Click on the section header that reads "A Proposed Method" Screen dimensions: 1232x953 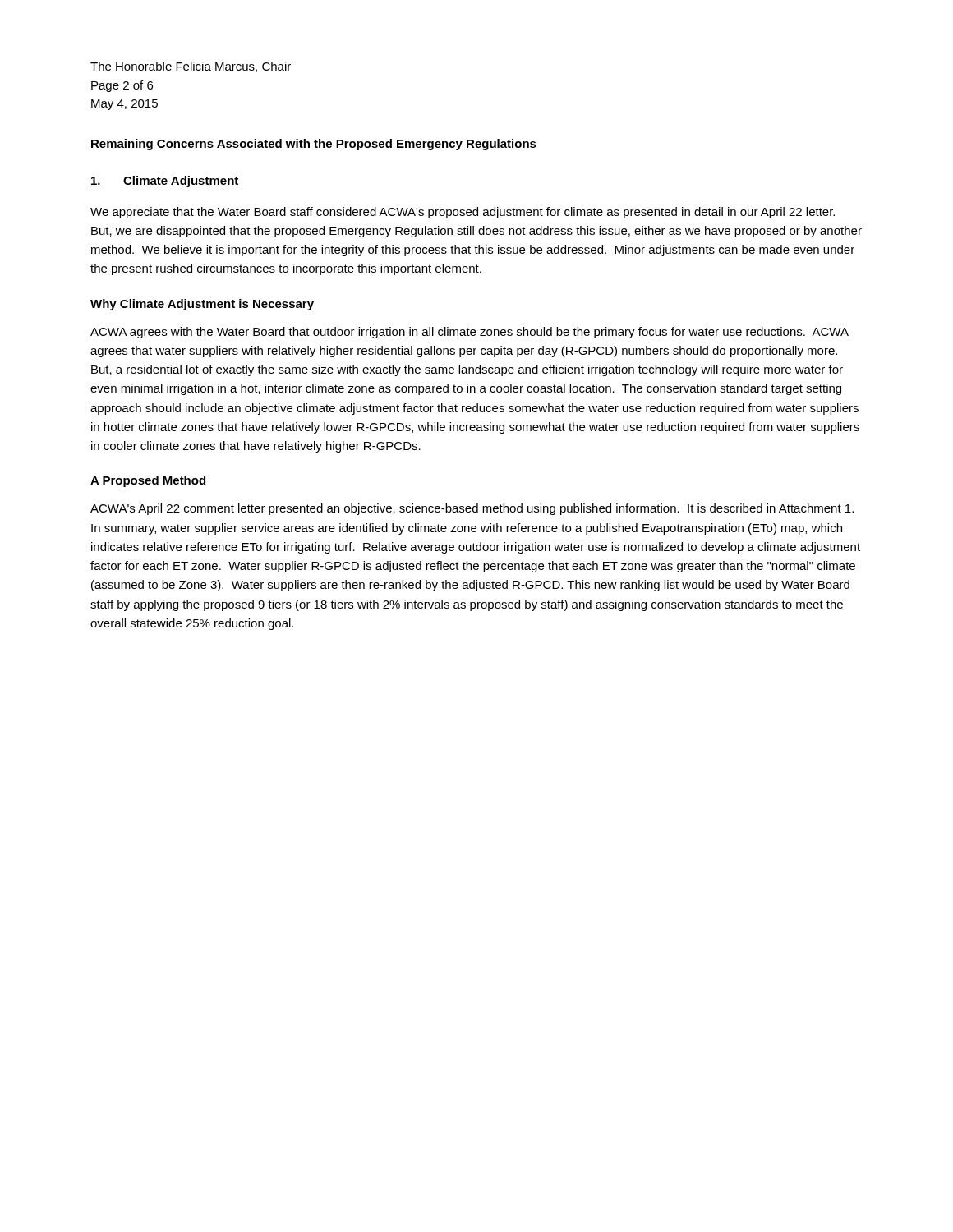click(148, 480)
